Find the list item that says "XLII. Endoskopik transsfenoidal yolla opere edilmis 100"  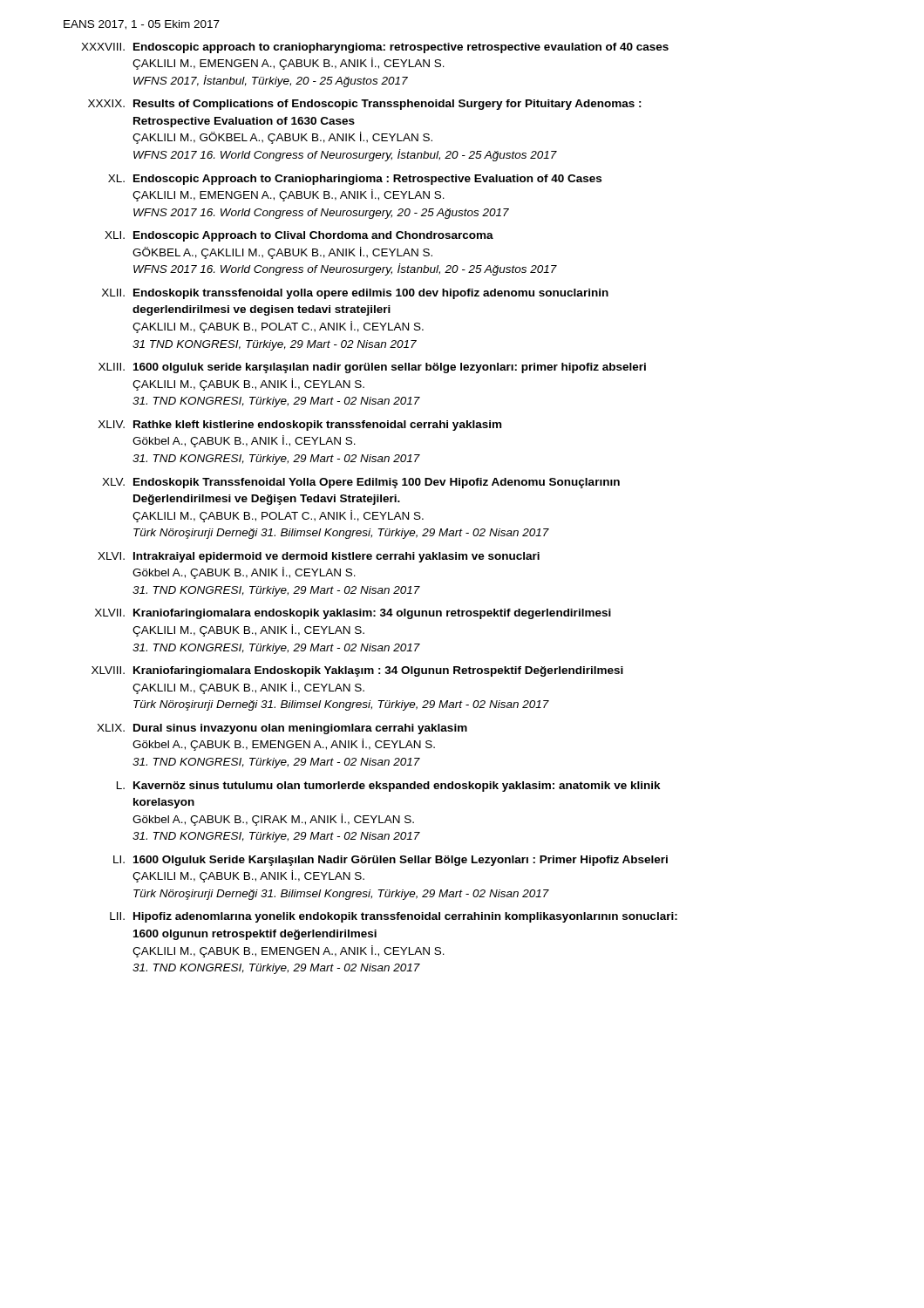click(x=355, y=294)
